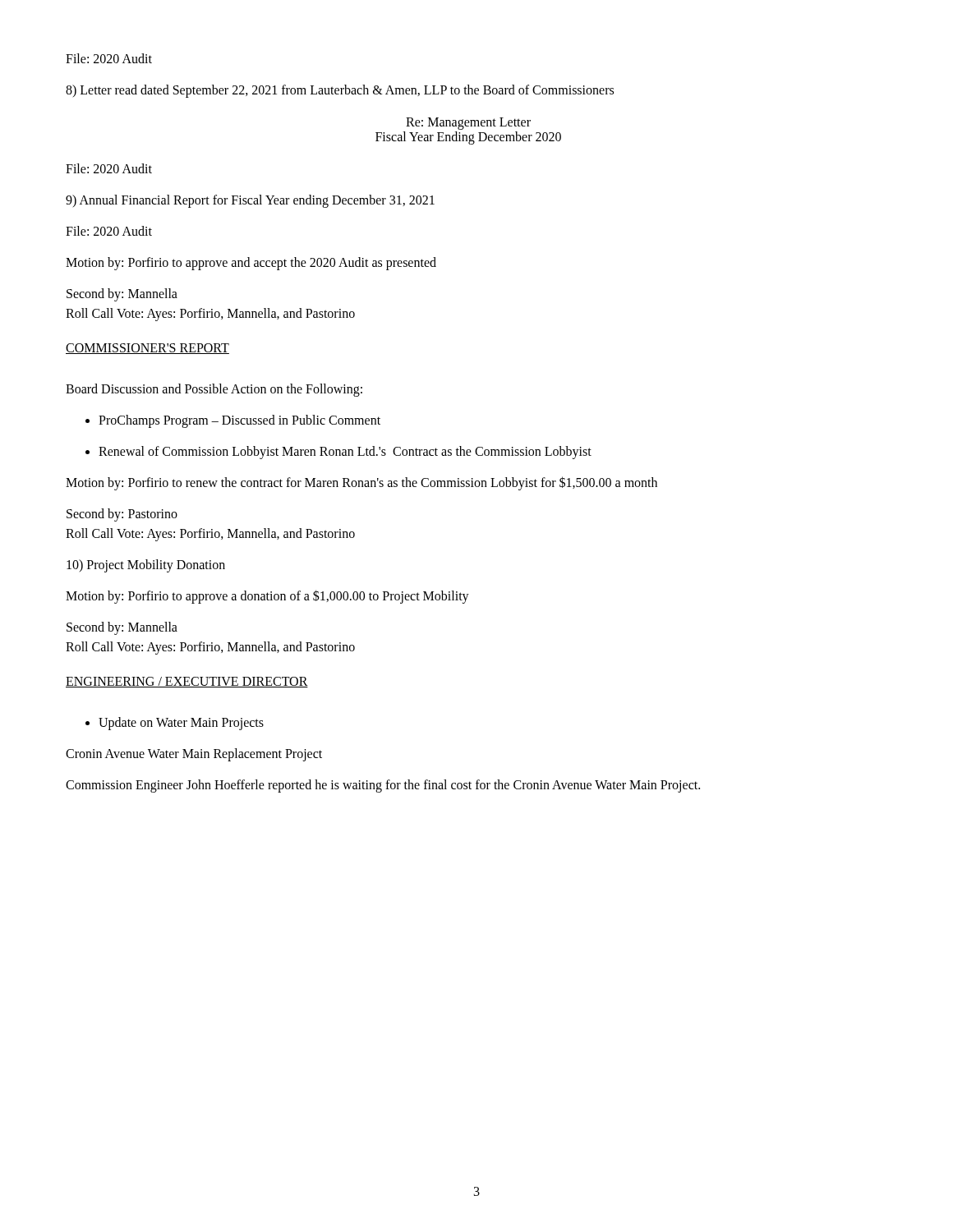Find the list item that reads "Renewal of Commission Lobbyist Maren Ronan Ltd.'s"
This screenshot has width=953, height=1232.
[345, 451]
